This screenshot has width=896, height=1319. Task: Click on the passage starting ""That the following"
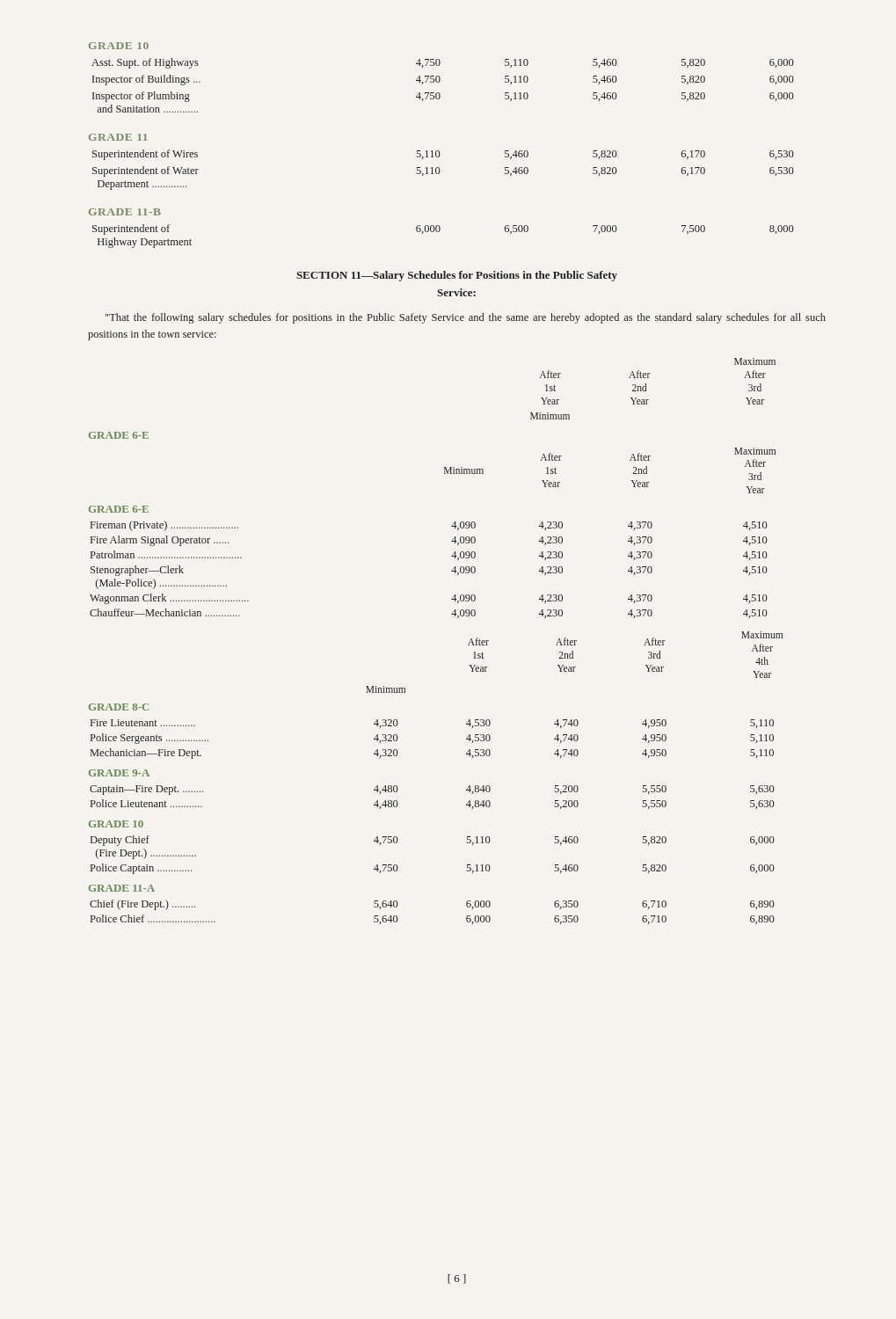click(x=457, y=326)
